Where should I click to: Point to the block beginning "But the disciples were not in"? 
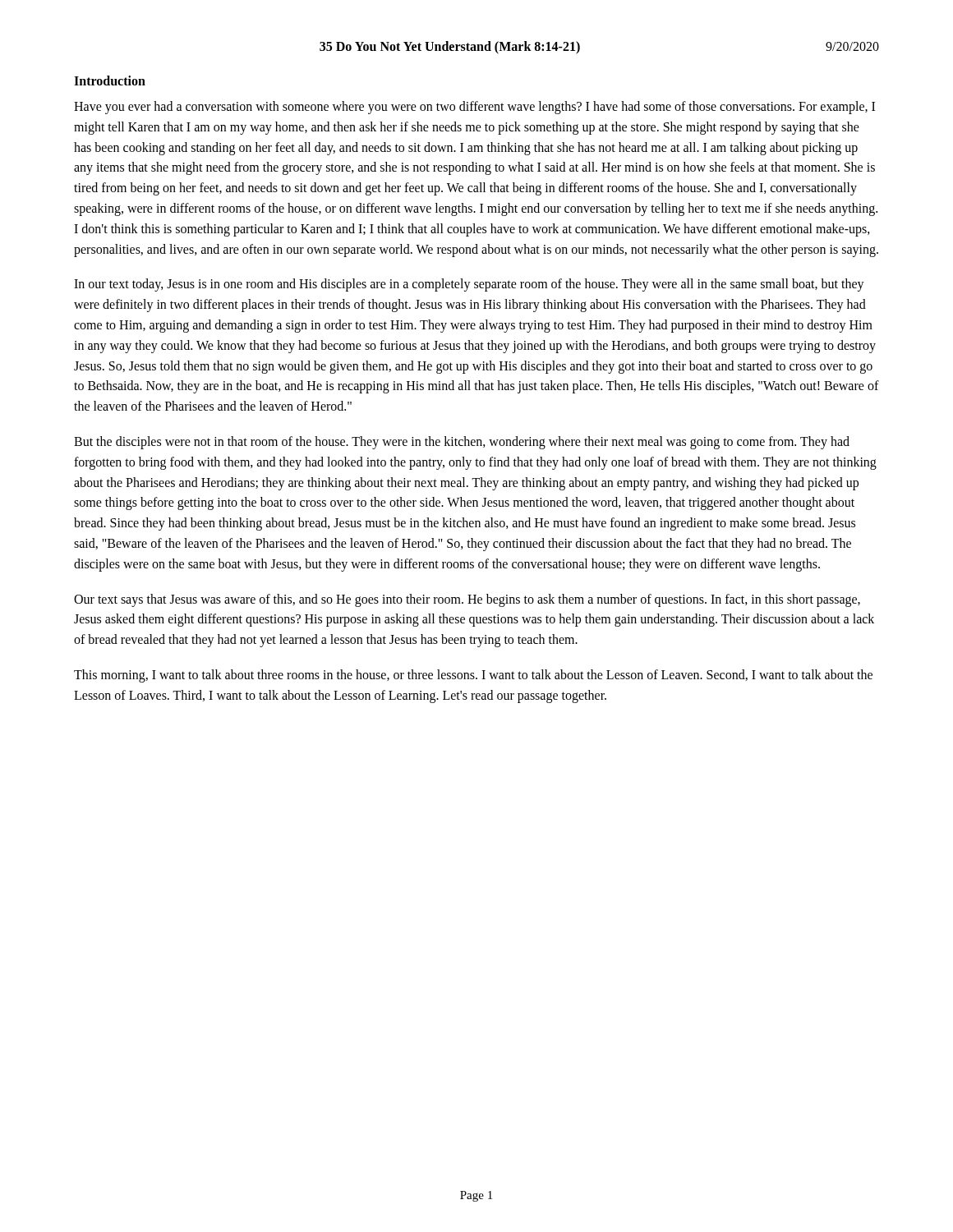[x=475, y=503]
